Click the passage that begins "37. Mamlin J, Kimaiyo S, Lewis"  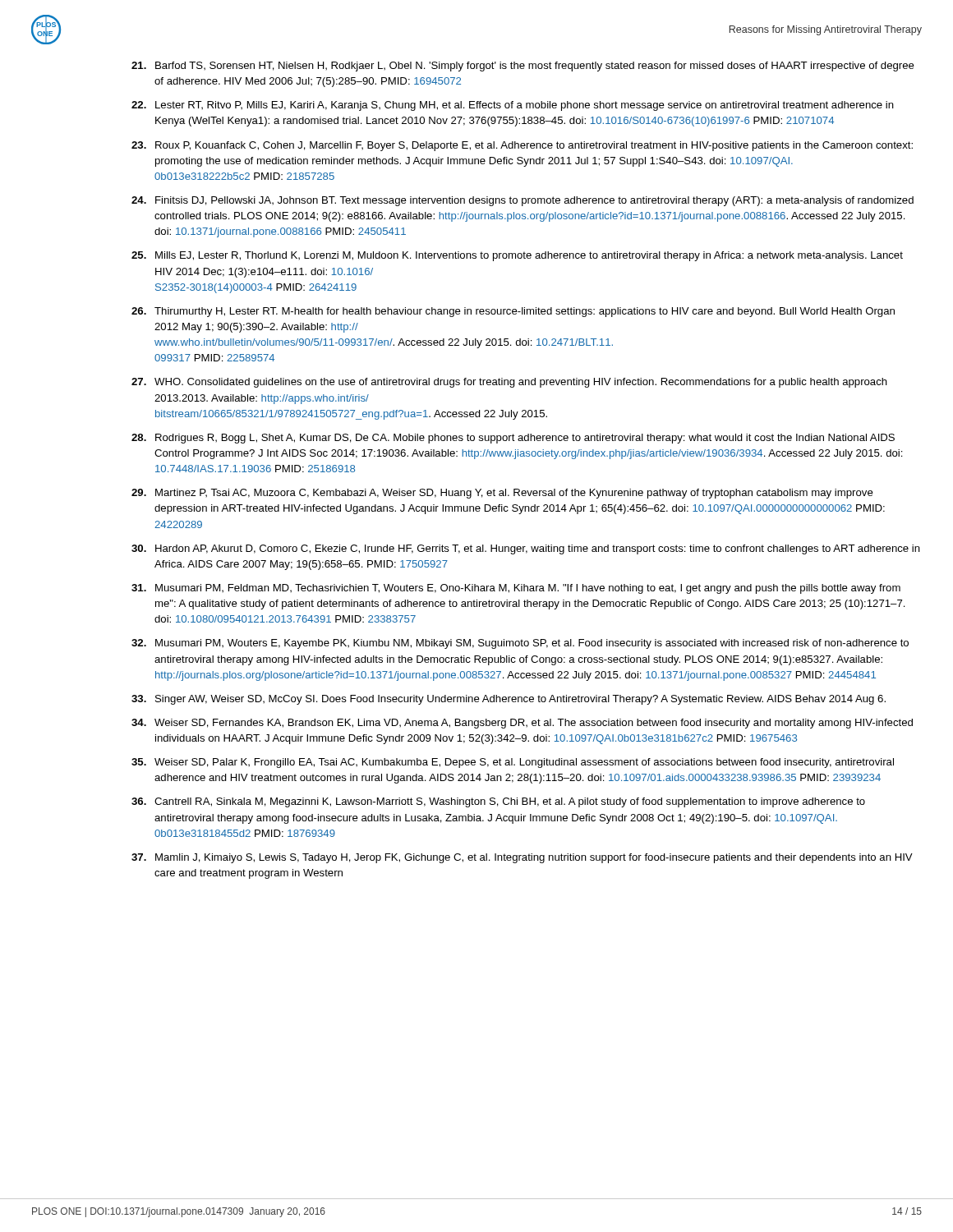pos(527,865)
